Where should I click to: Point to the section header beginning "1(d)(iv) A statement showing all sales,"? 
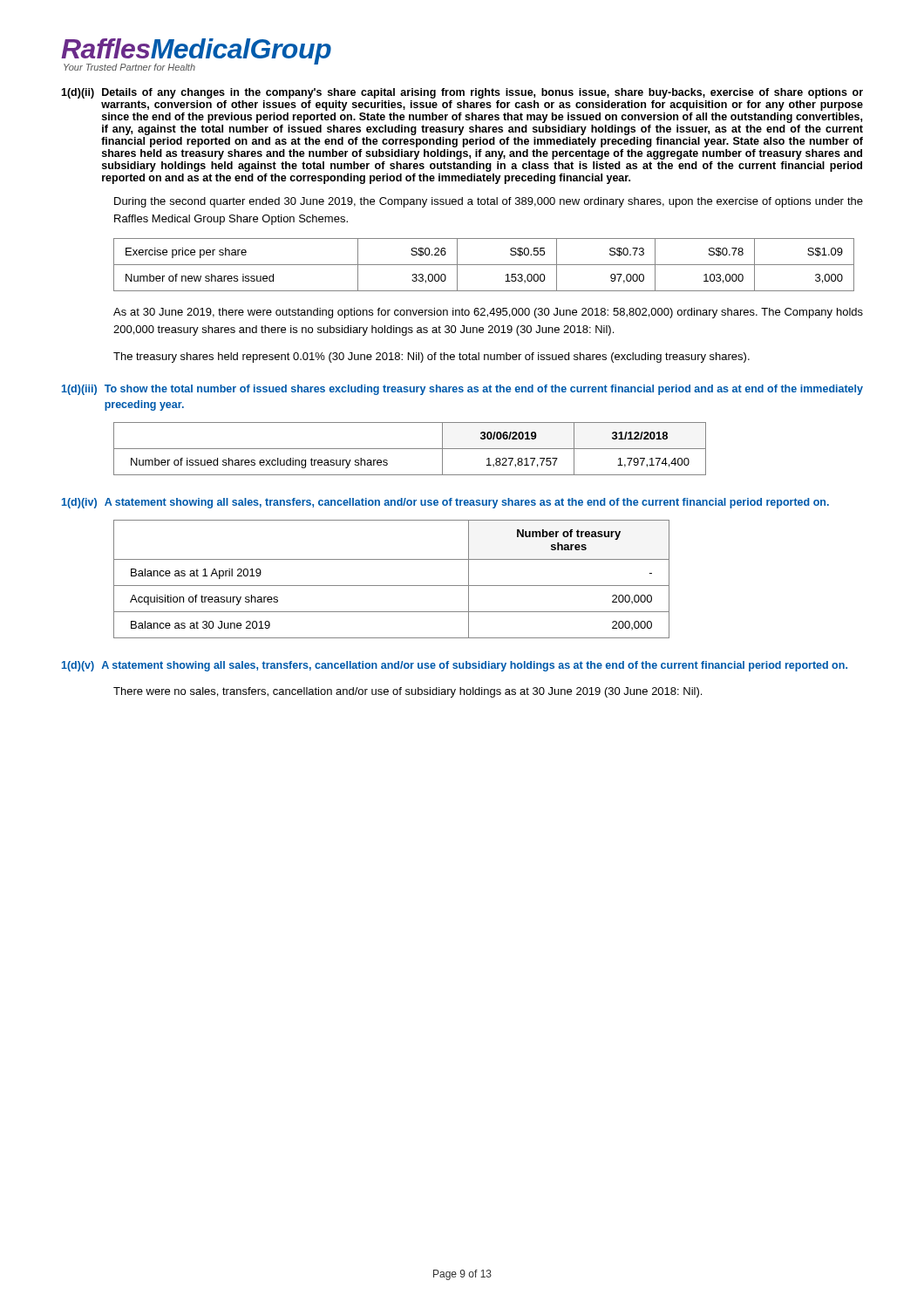click(445, 503)
